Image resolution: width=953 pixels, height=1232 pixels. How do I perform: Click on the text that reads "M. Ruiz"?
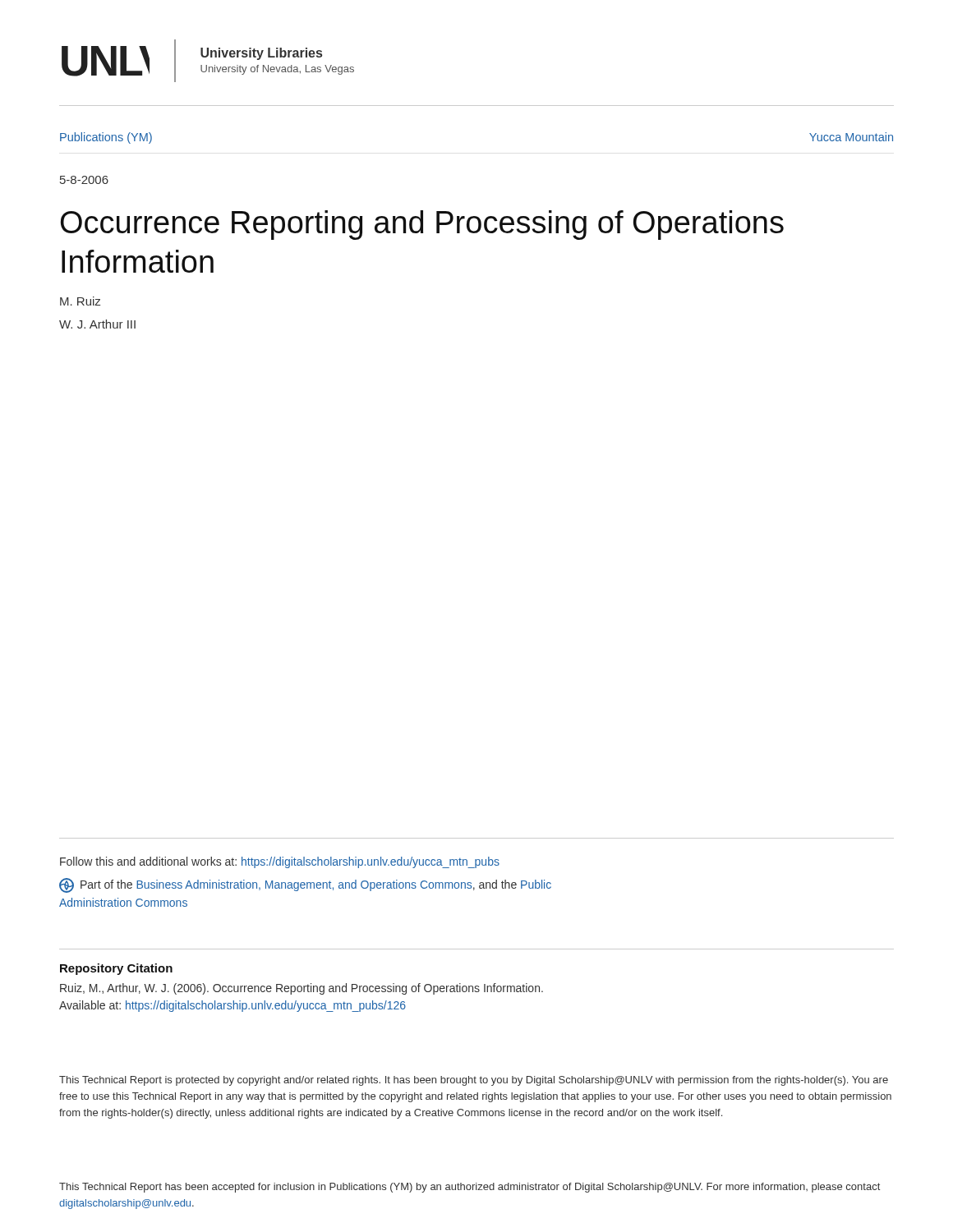(80, 301)
